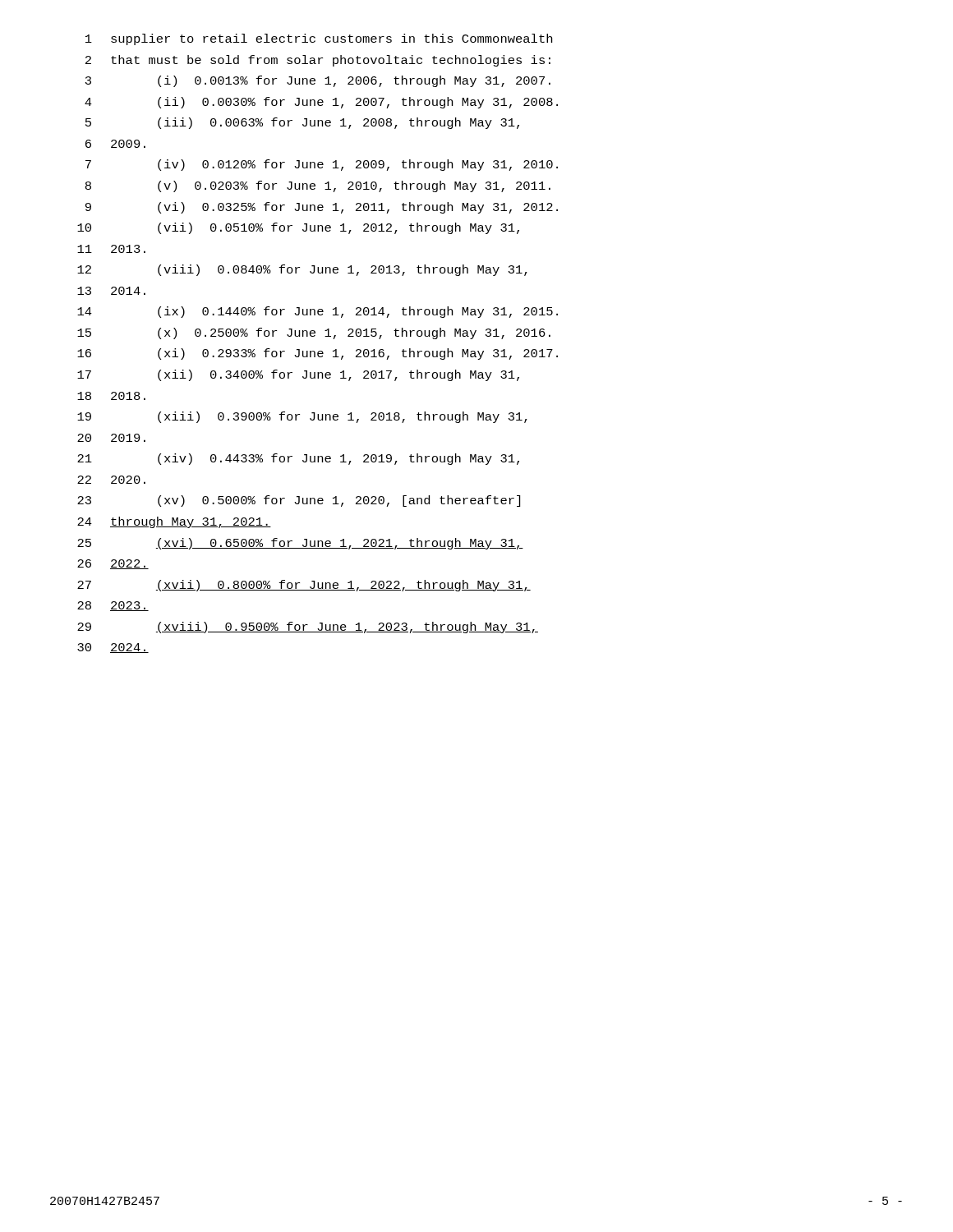Where is the passage that starts "27 (xvii) 0.8000% for"?
This screenshot has height=1232, width=953.
pyautogui.click(x=476, y=586)
